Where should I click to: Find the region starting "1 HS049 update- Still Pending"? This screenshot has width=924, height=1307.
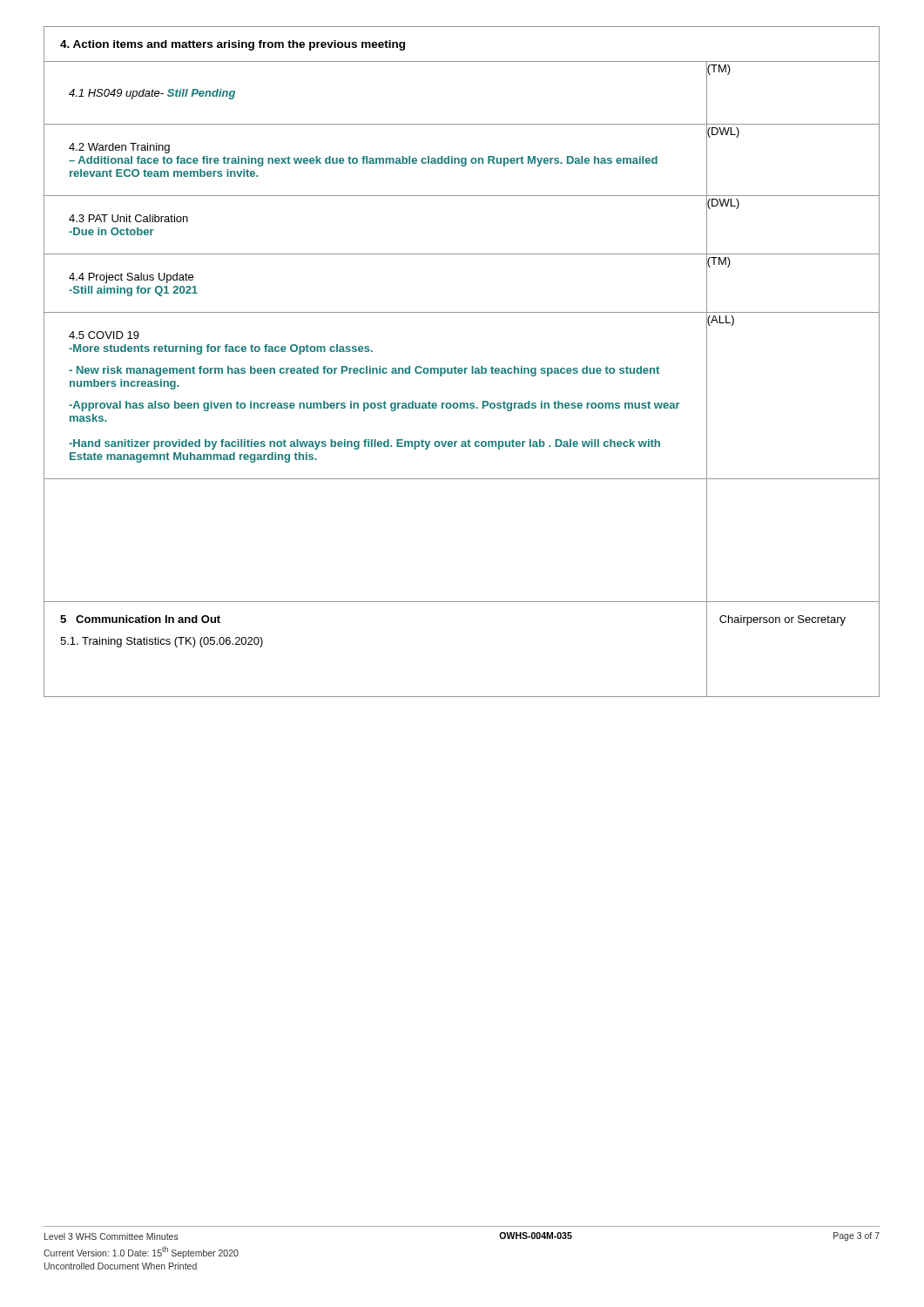[x=152, y=93]
